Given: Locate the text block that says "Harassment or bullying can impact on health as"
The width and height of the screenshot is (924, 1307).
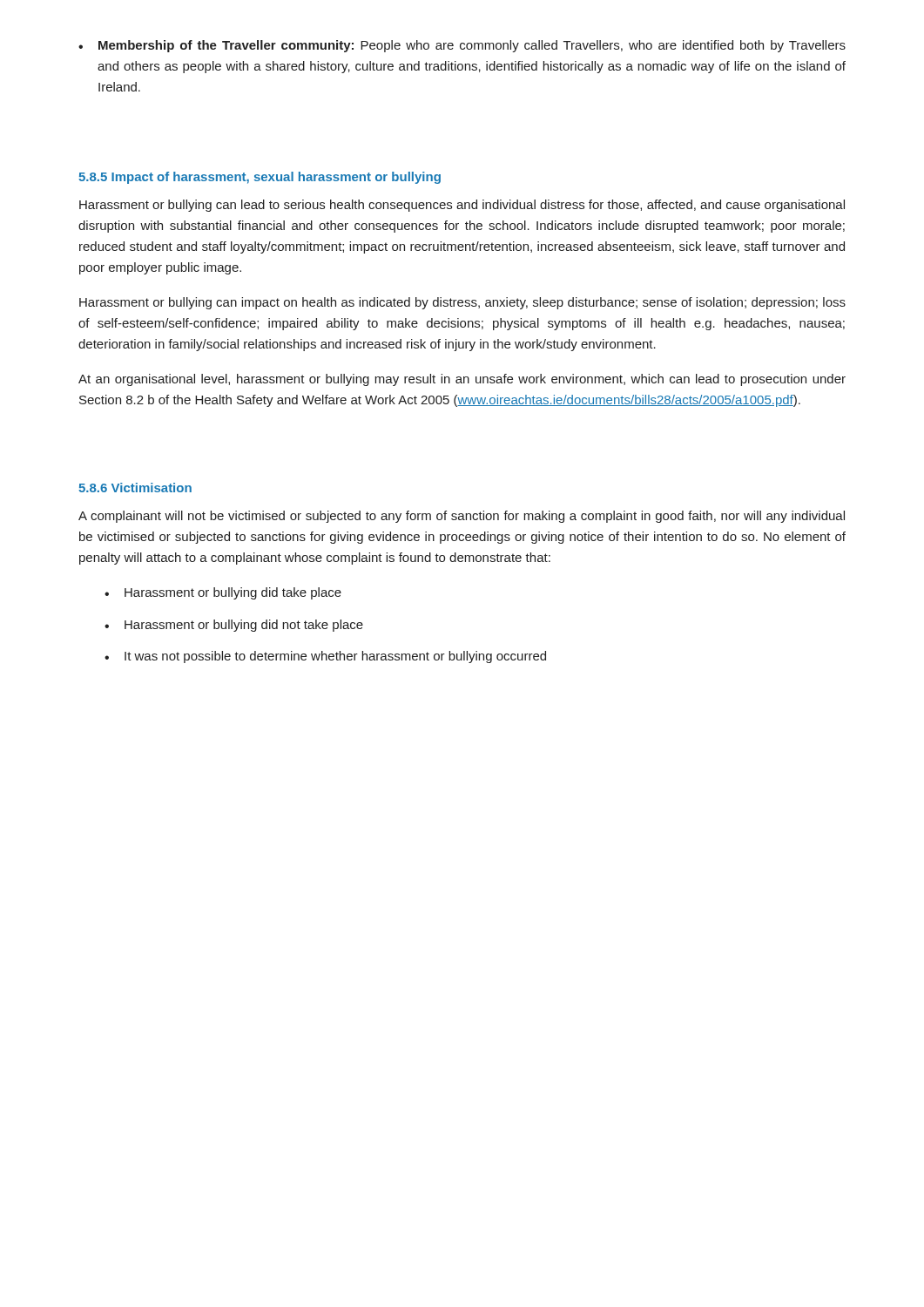Looking at the screenshot, I should [462, 323].
